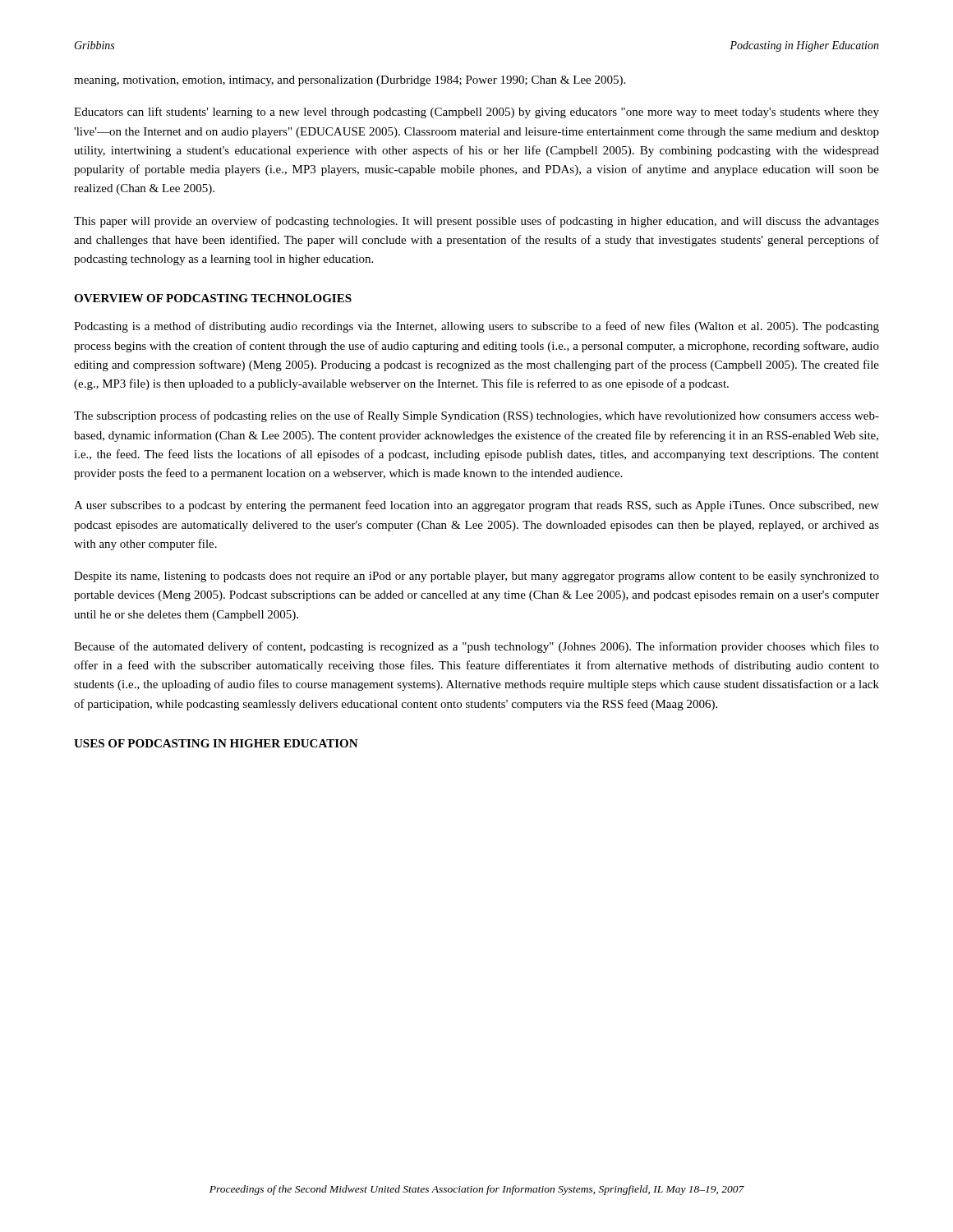
Task: Point to the element starting "Educators can lift students' learning"
Action: coord(476,150)
